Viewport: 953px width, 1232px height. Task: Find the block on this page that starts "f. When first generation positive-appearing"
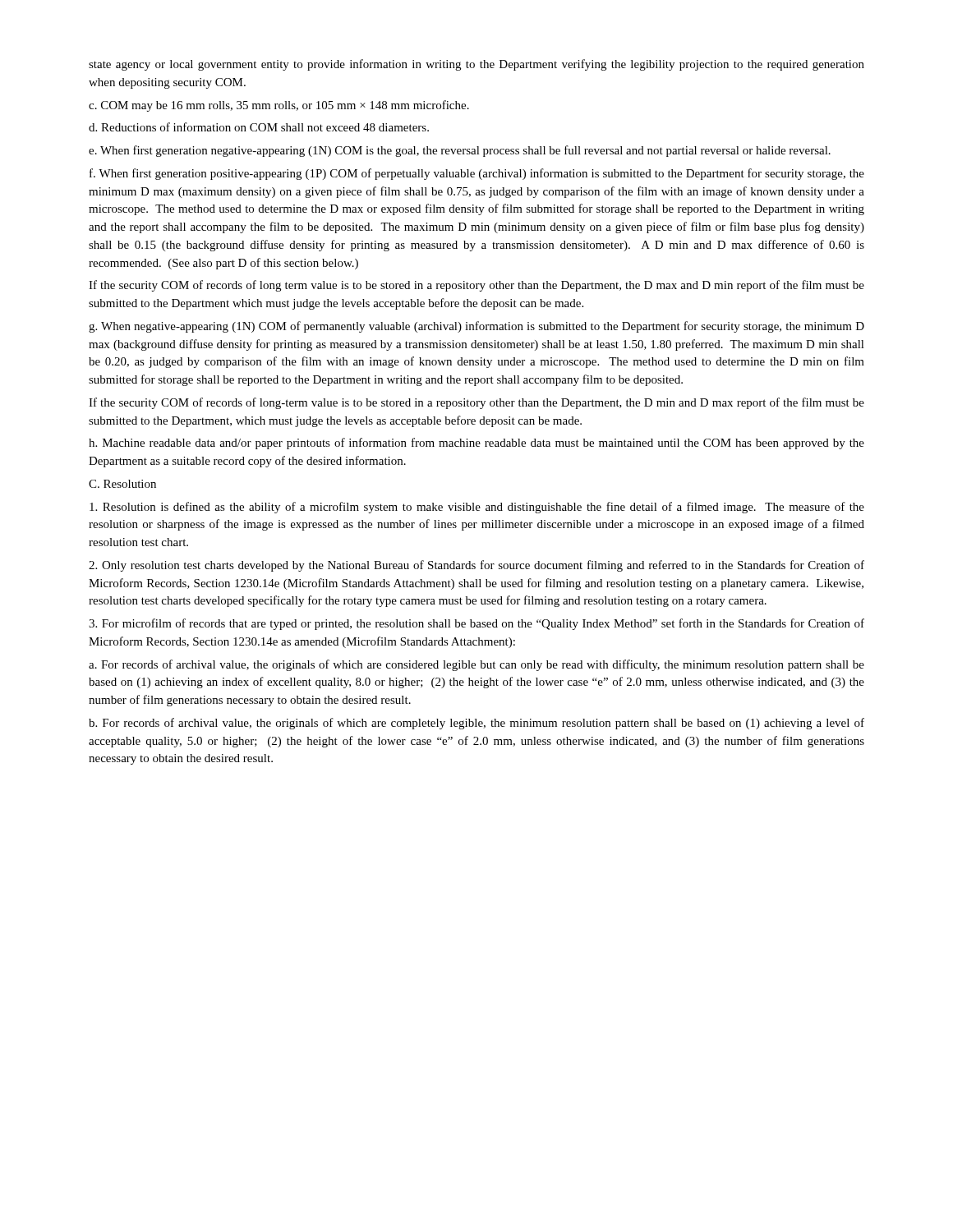coord(476,218)
